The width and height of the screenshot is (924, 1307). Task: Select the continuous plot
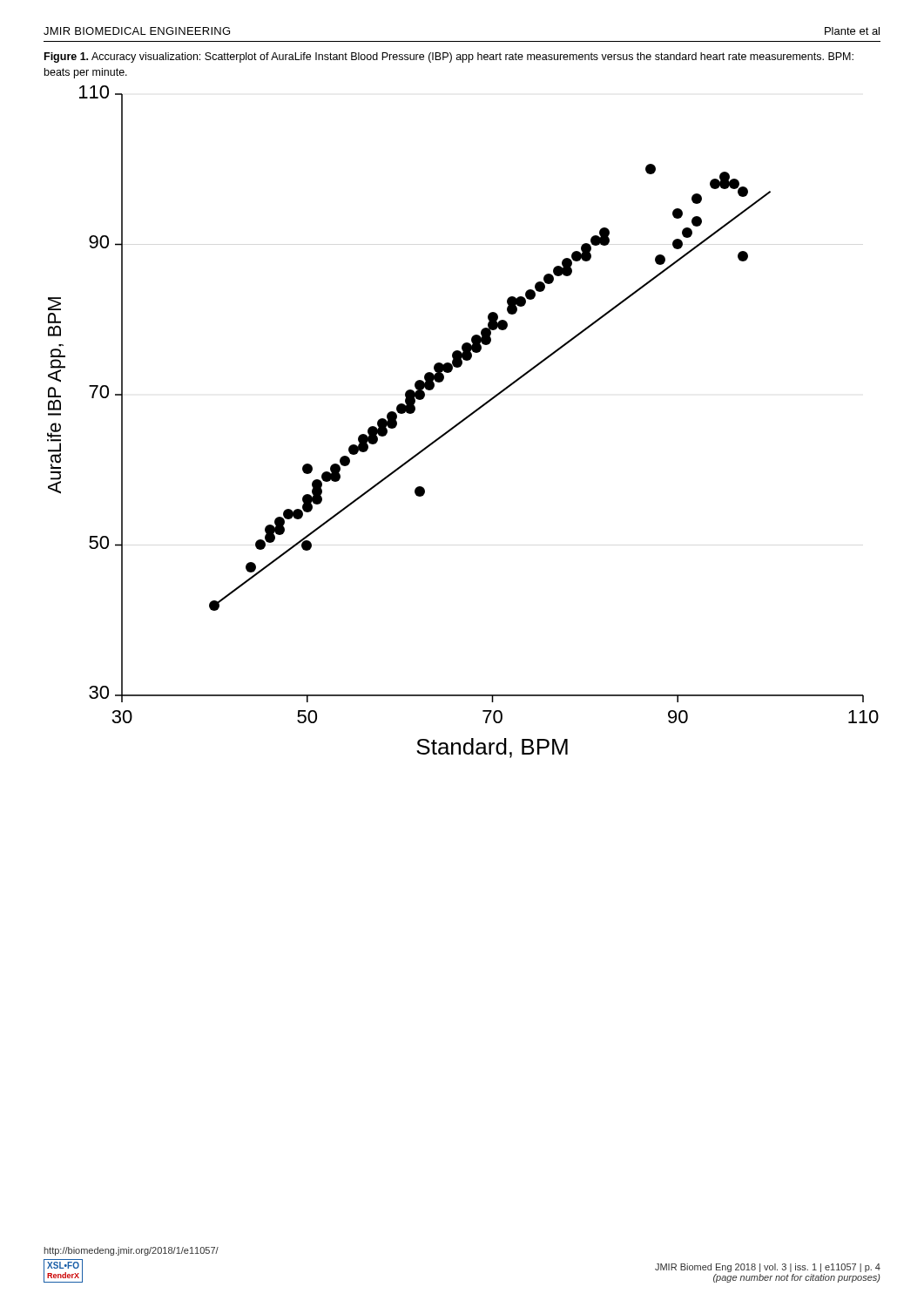coord(462,425)
